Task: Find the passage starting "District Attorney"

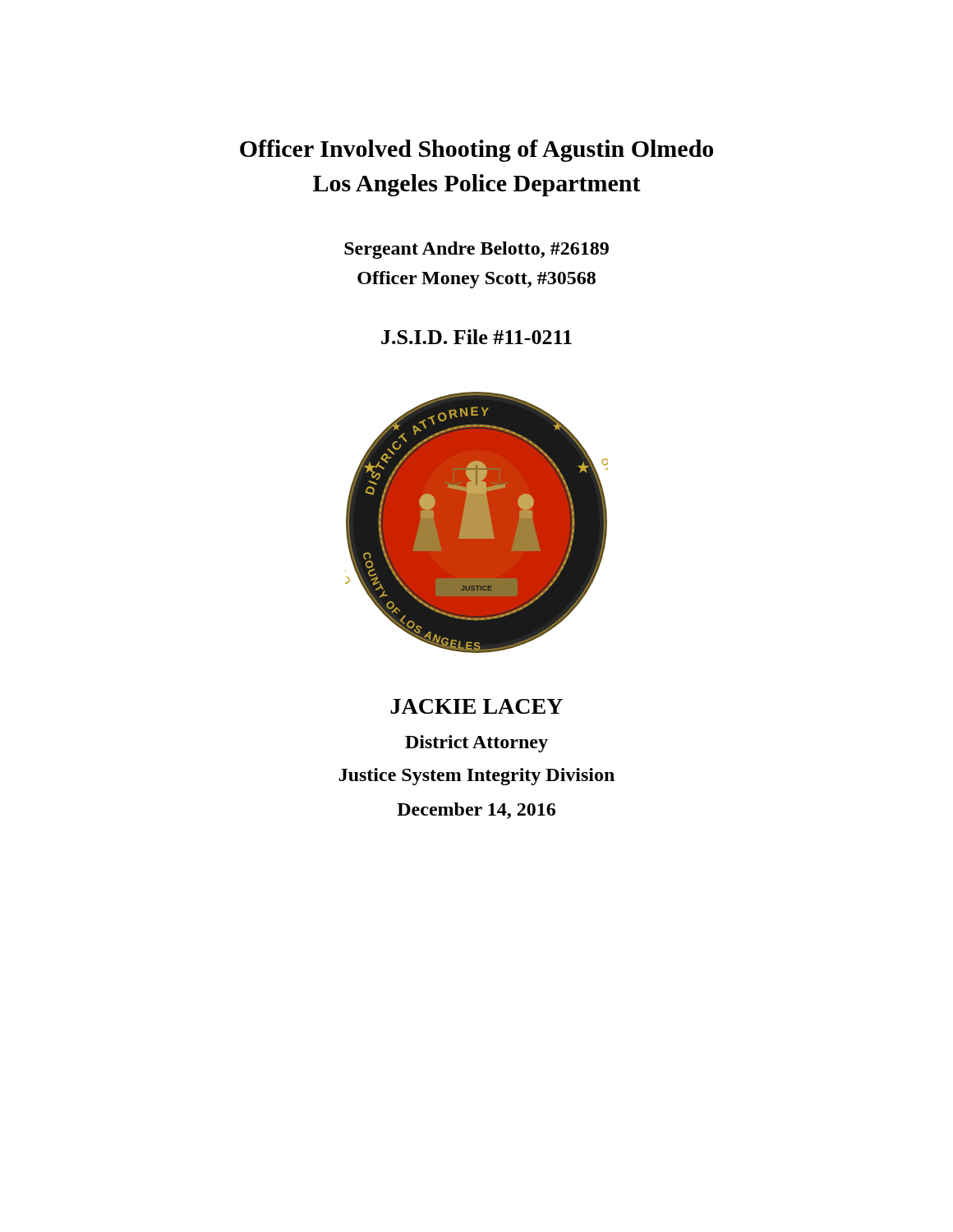Action: tap(476, 742)
